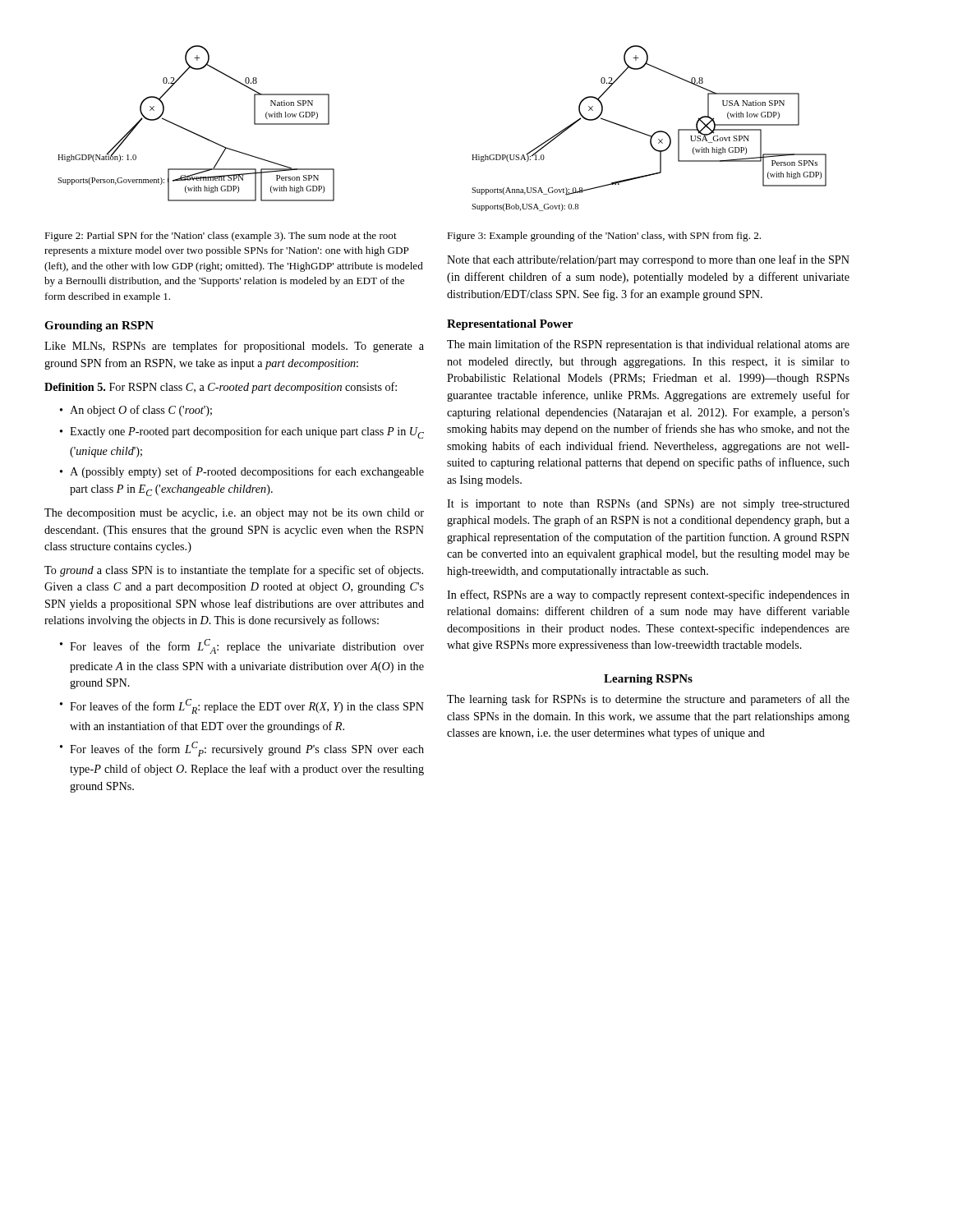Select the passage starting "The learning task for RSPNs is to determine"
Viewport: 953px width, 1232px height.
point(648,716)
